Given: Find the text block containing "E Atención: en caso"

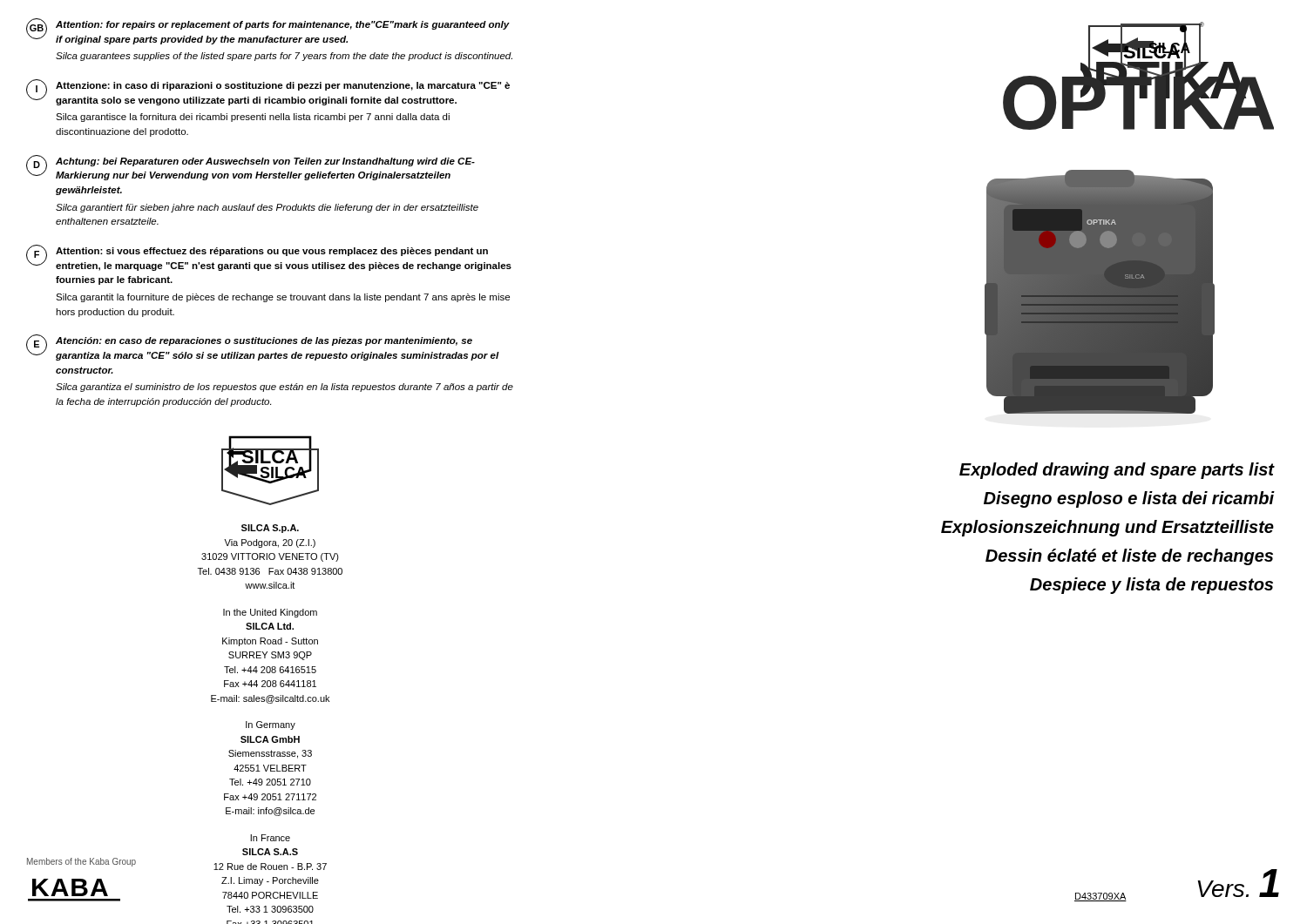Looking at the screenshot, I should (x=270, y=373).
